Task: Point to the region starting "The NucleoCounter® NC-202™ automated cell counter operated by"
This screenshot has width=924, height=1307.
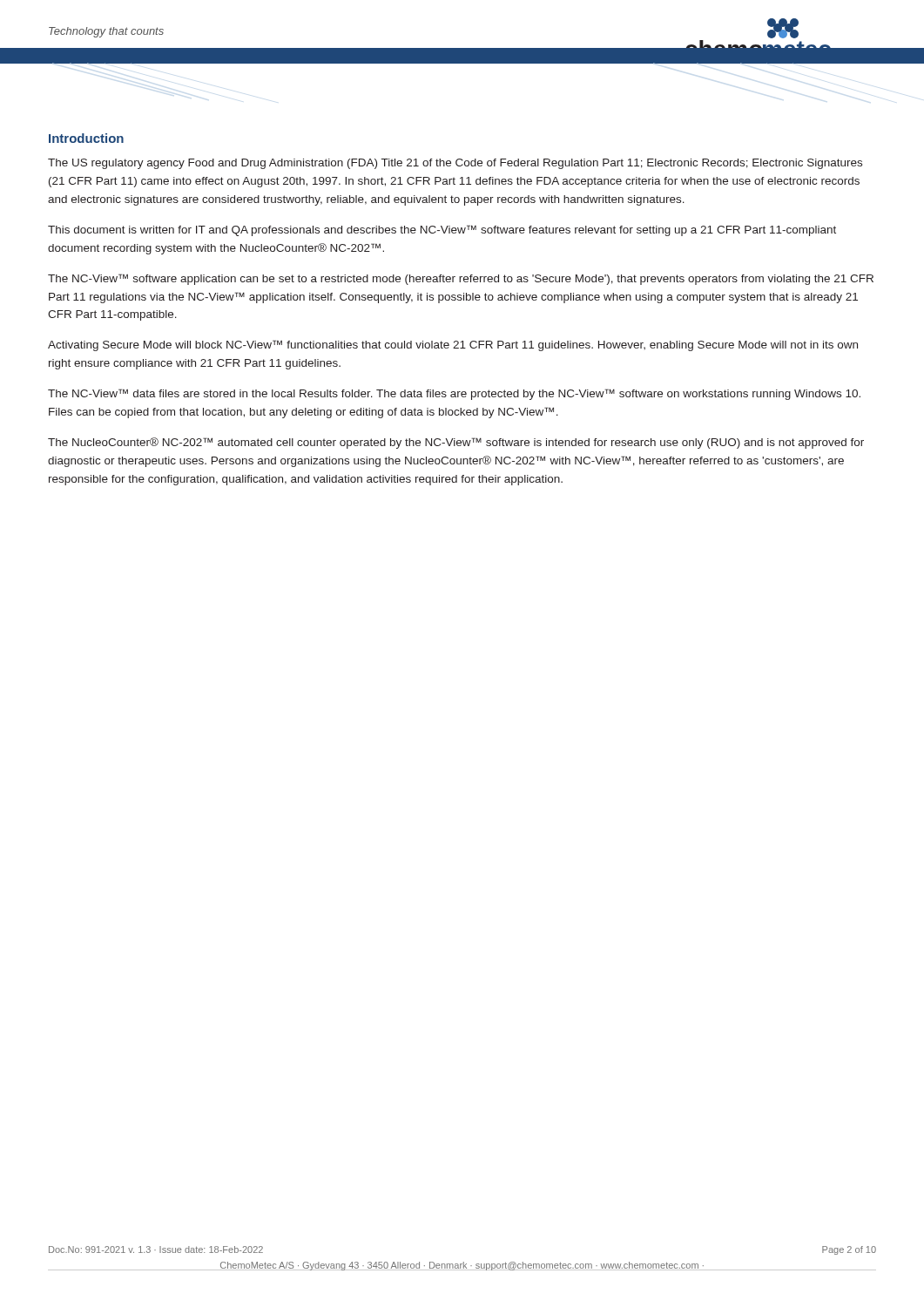Action: click(x=456, y=461)
